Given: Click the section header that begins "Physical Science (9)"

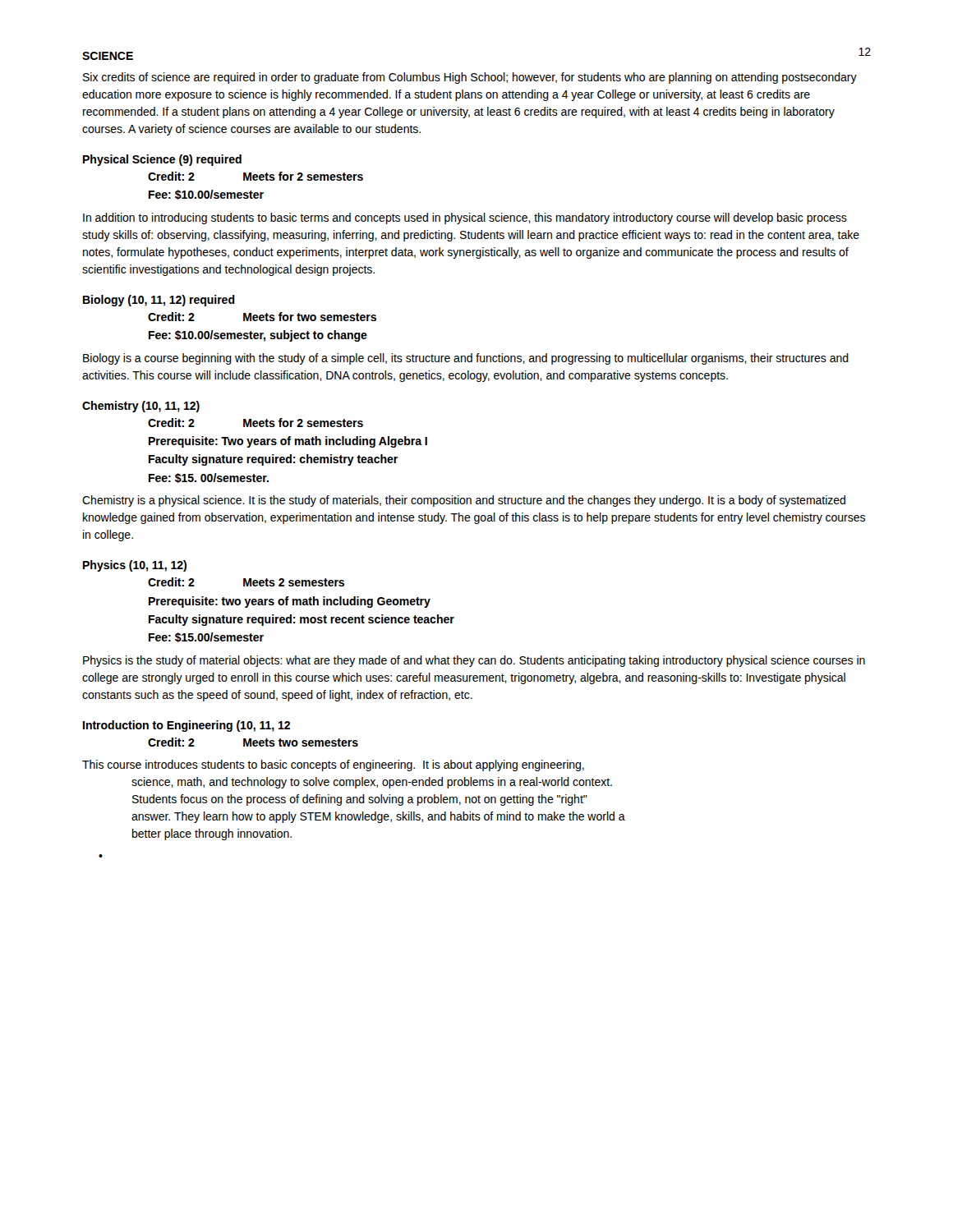Looking at the screenshot, I should pos(162,159).
